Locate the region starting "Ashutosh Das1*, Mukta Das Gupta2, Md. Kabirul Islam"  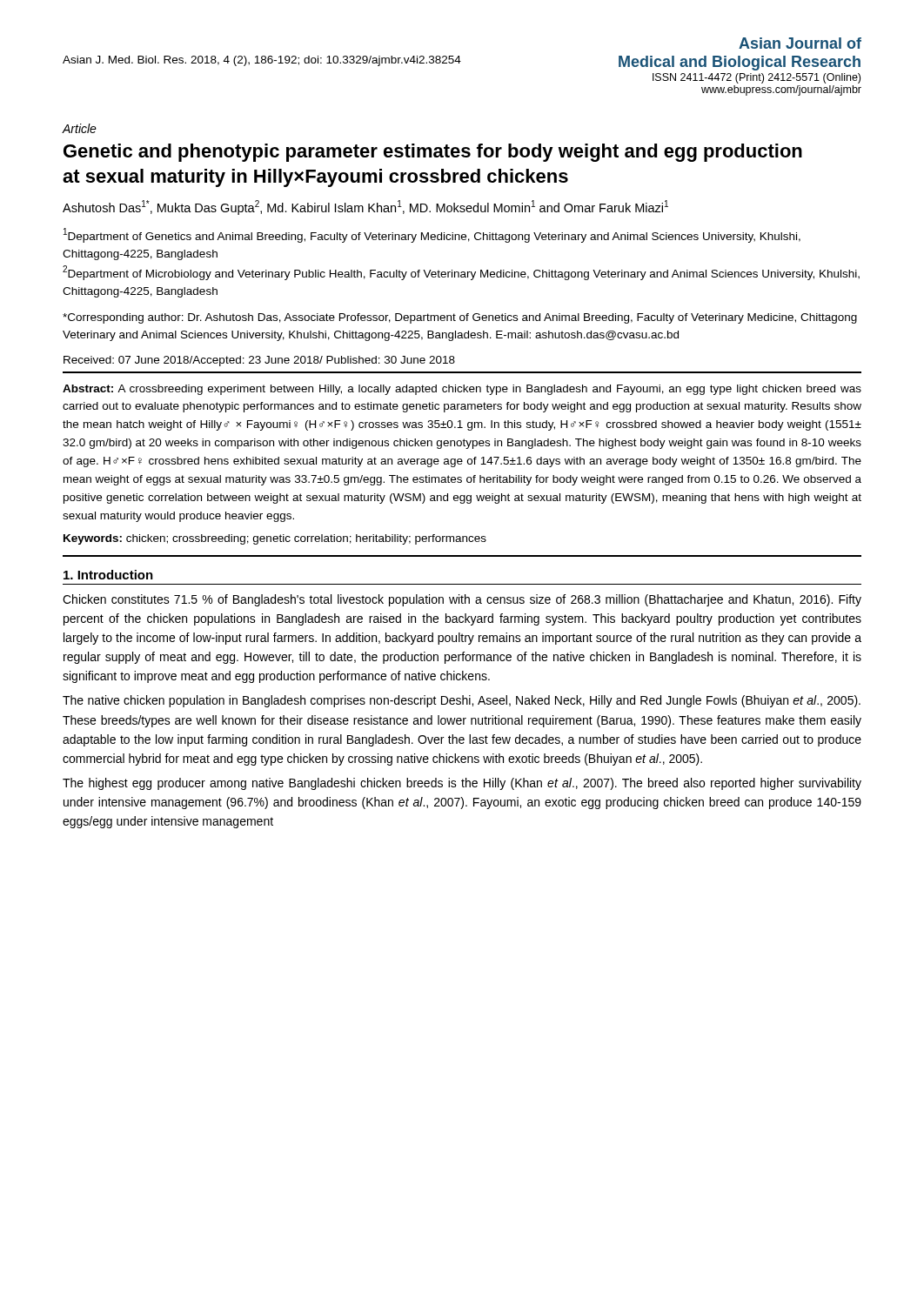[x=366, y=207]
